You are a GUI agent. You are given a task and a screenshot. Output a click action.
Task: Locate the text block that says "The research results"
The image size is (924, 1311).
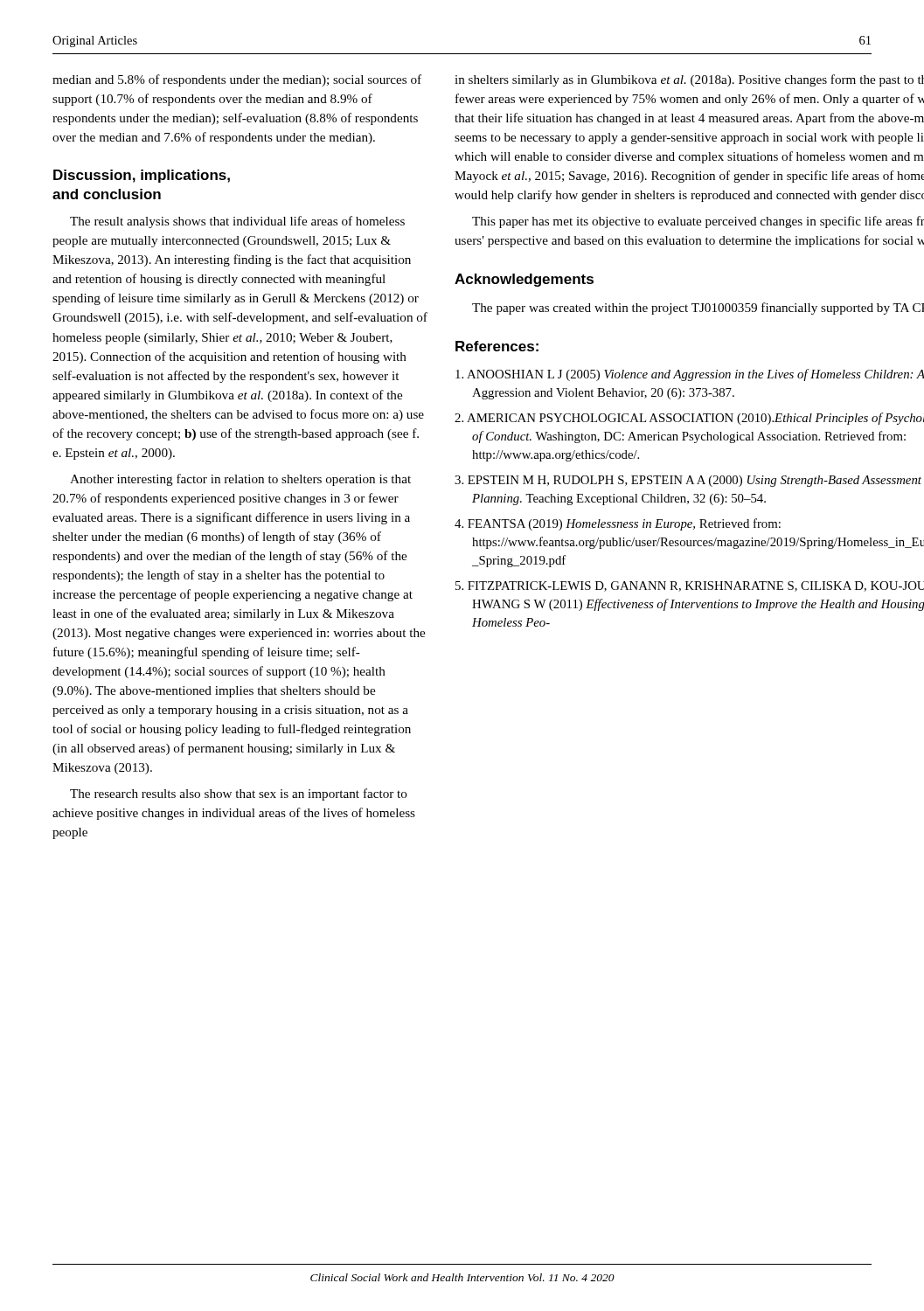(x=240, y=813)
